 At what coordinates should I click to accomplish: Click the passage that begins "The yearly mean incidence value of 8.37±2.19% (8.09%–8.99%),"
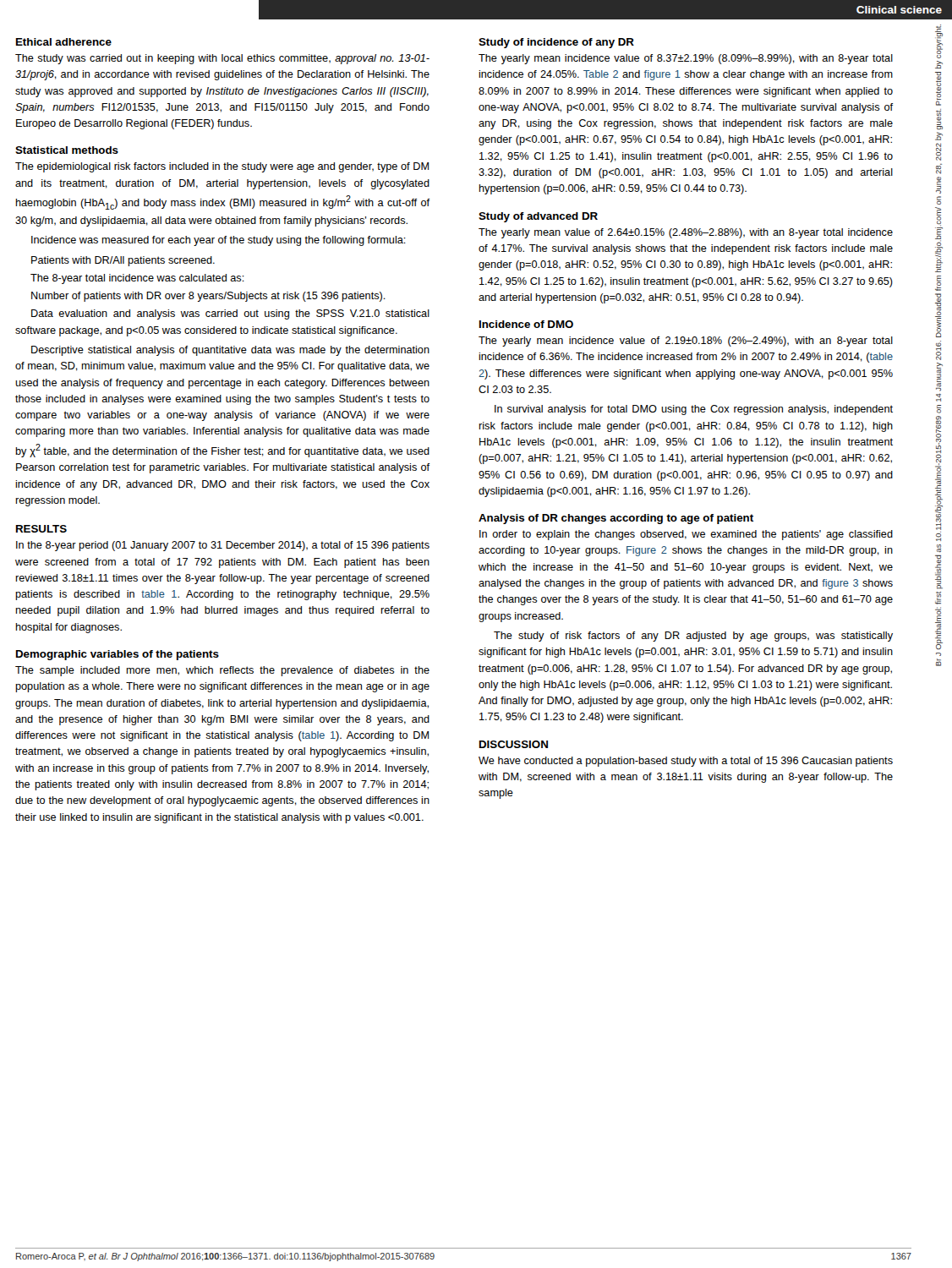pyautogui.click(x=686, y=124)
